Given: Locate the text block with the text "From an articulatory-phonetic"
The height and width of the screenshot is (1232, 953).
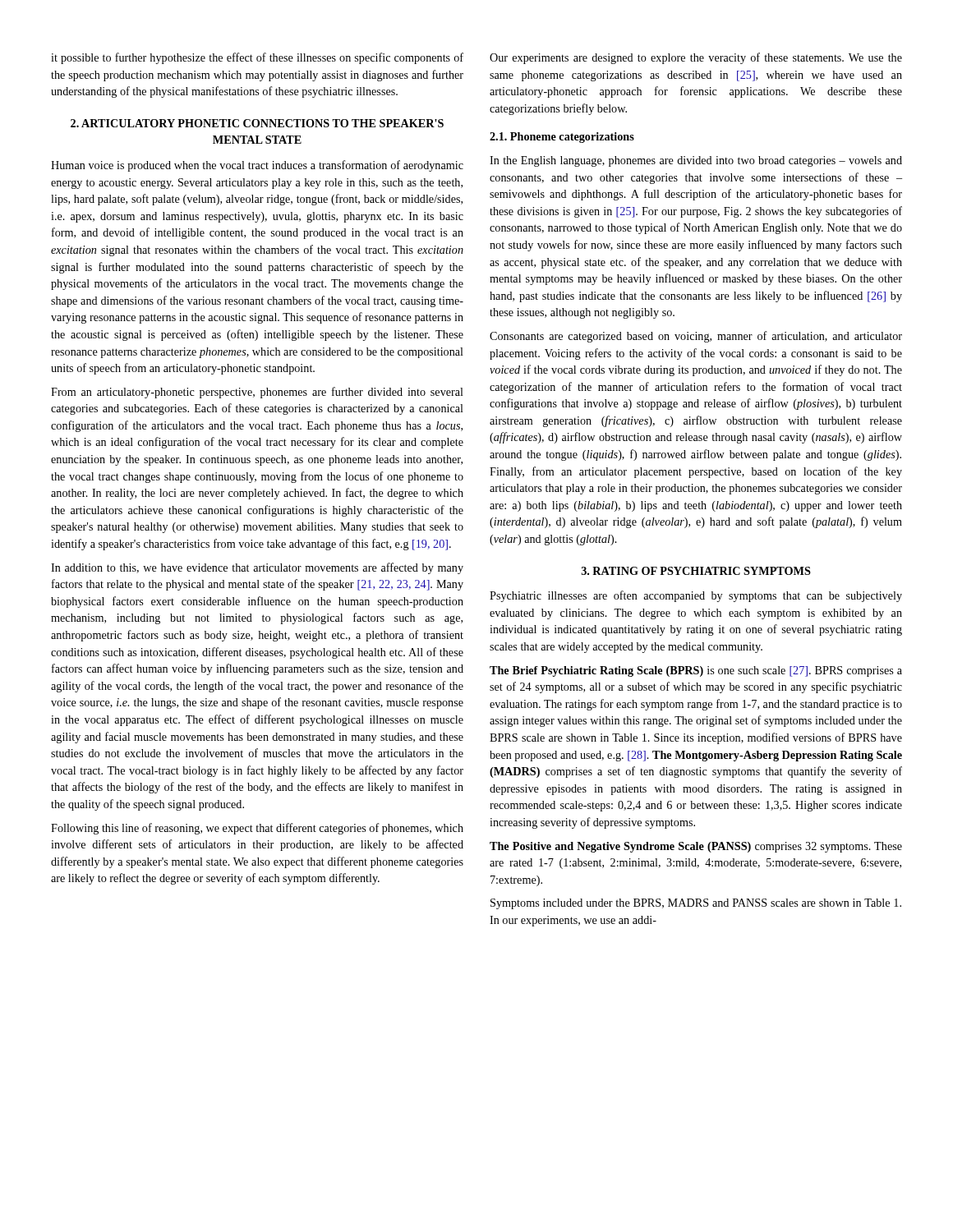Looking at the screenshot, I should click(257, 468).
